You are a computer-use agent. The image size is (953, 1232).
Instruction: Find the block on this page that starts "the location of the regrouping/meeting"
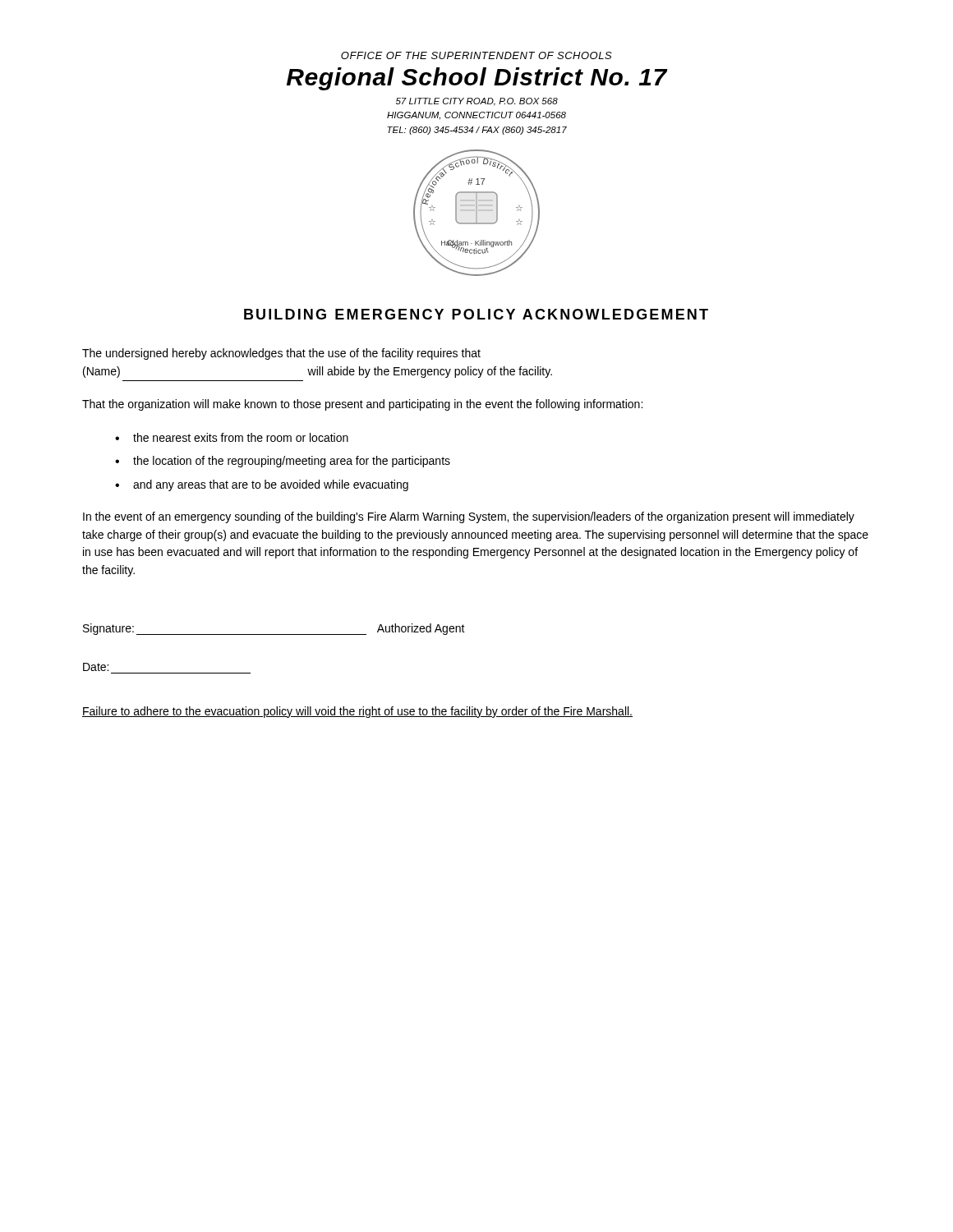point(292,461)
